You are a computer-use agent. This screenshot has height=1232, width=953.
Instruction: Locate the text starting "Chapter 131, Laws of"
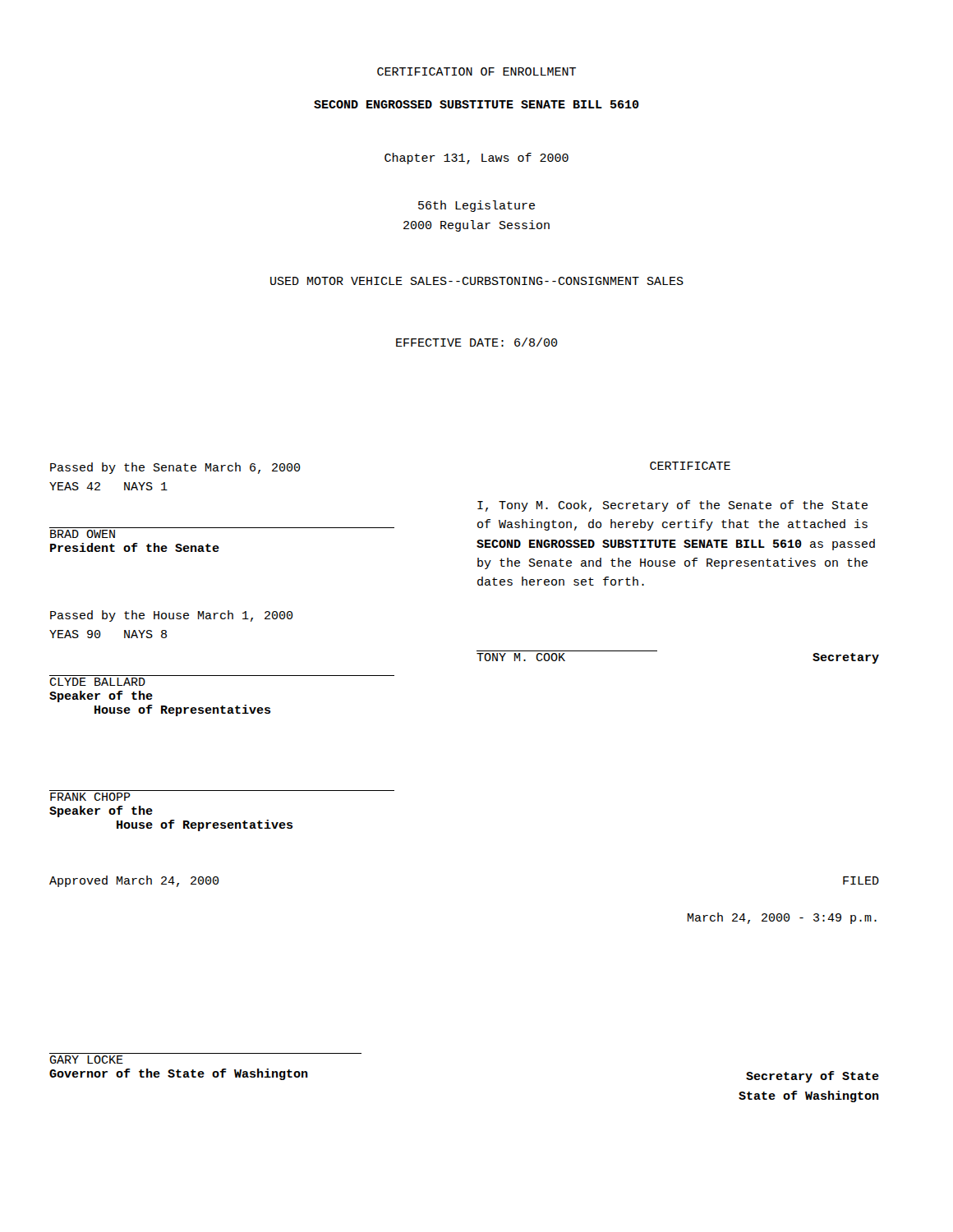[476, 159]
